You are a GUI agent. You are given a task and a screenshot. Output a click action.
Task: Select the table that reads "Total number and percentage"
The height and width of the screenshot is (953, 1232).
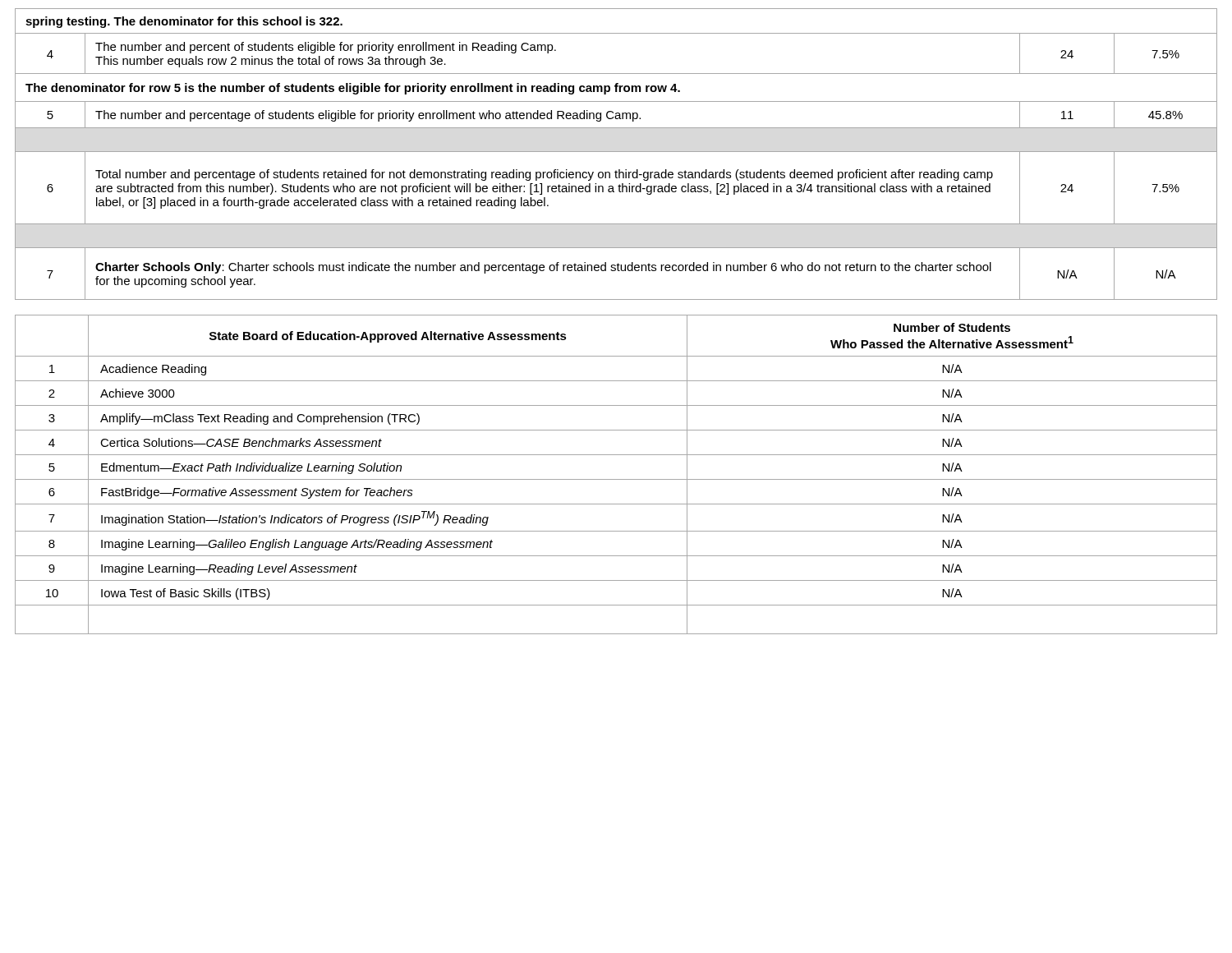[x=616, y=154]
